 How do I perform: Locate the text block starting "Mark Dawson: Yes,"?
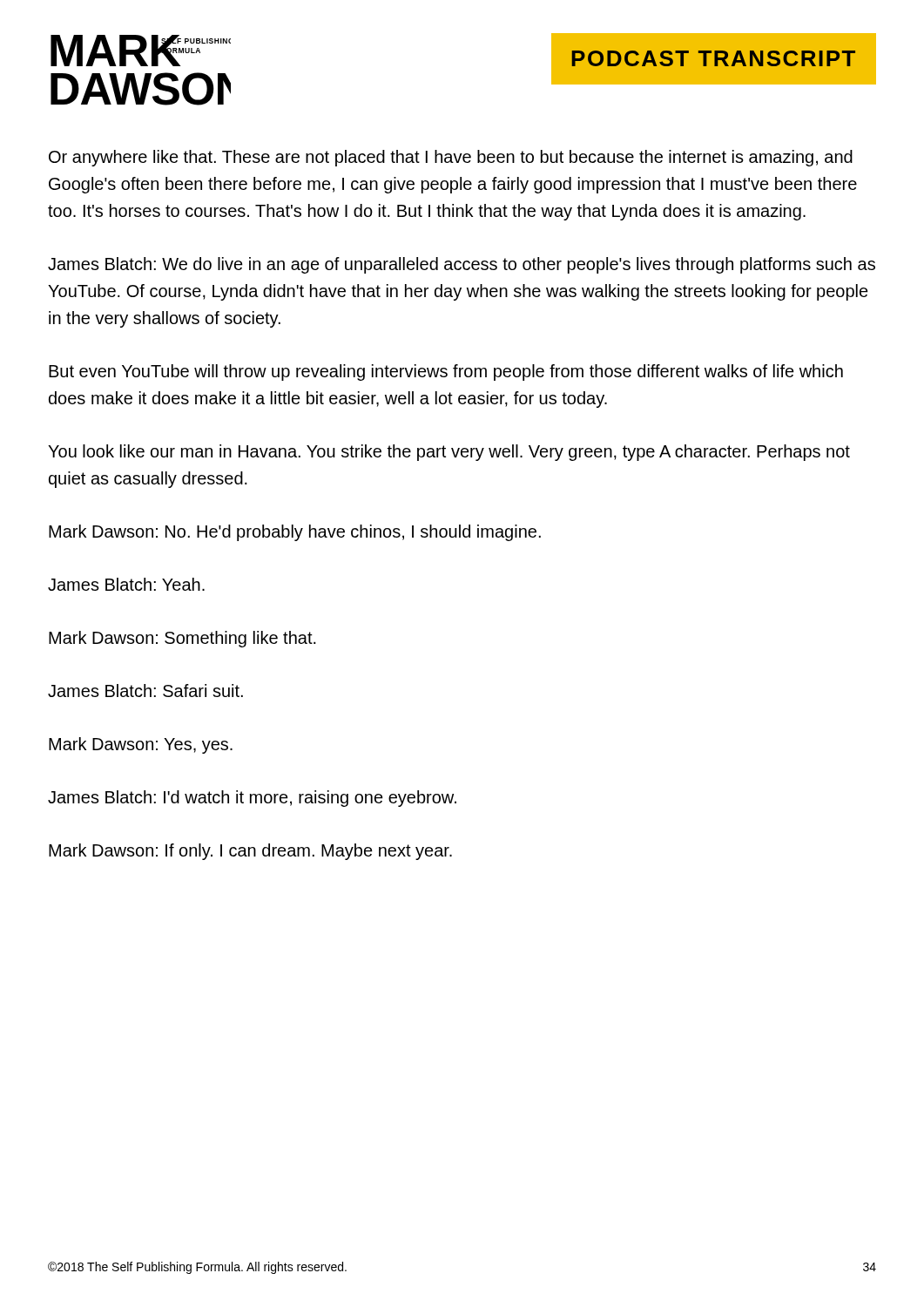[141, 744]
